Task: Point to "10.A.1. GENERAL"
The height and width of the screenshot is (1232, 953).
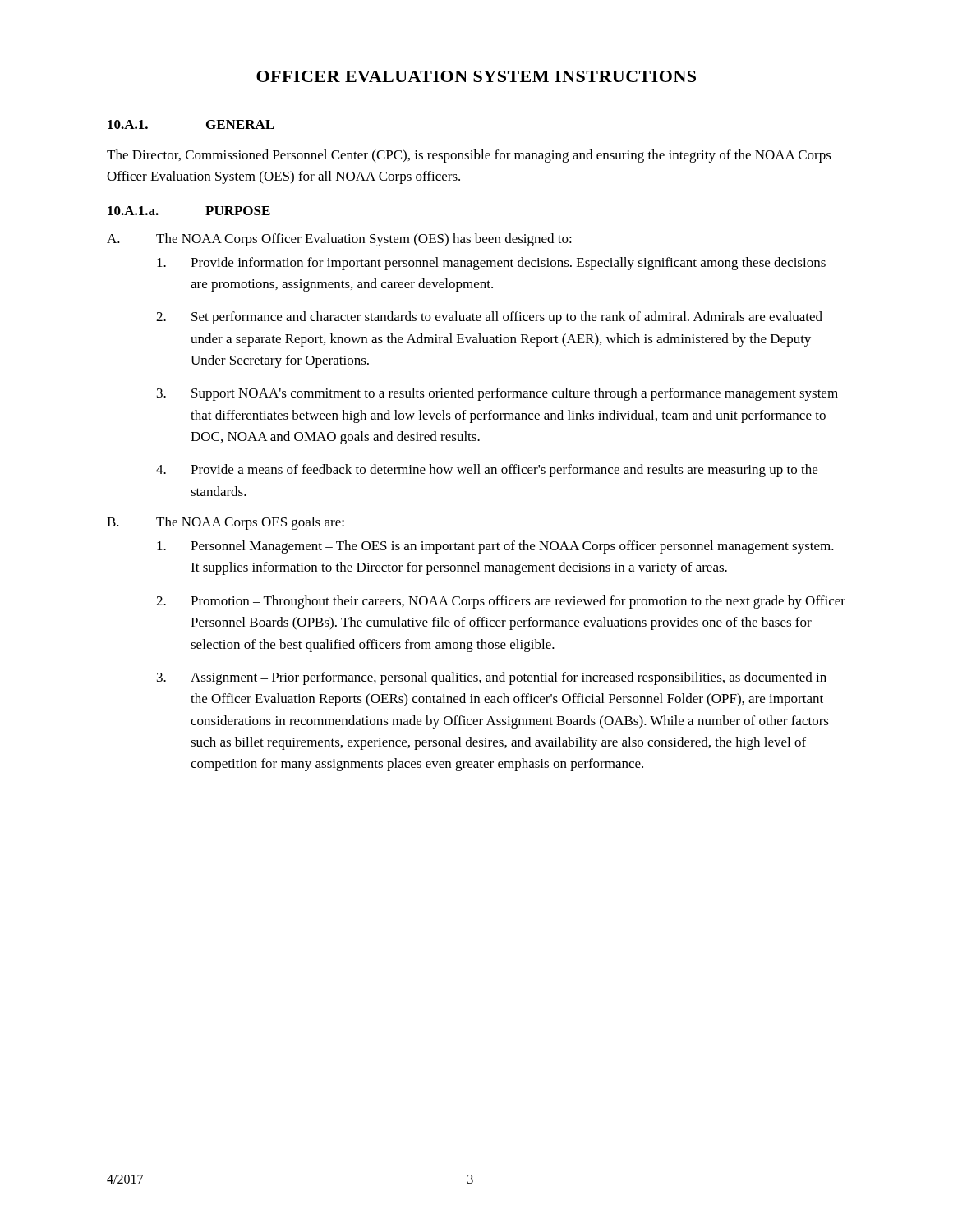Action: coord(126,125)
